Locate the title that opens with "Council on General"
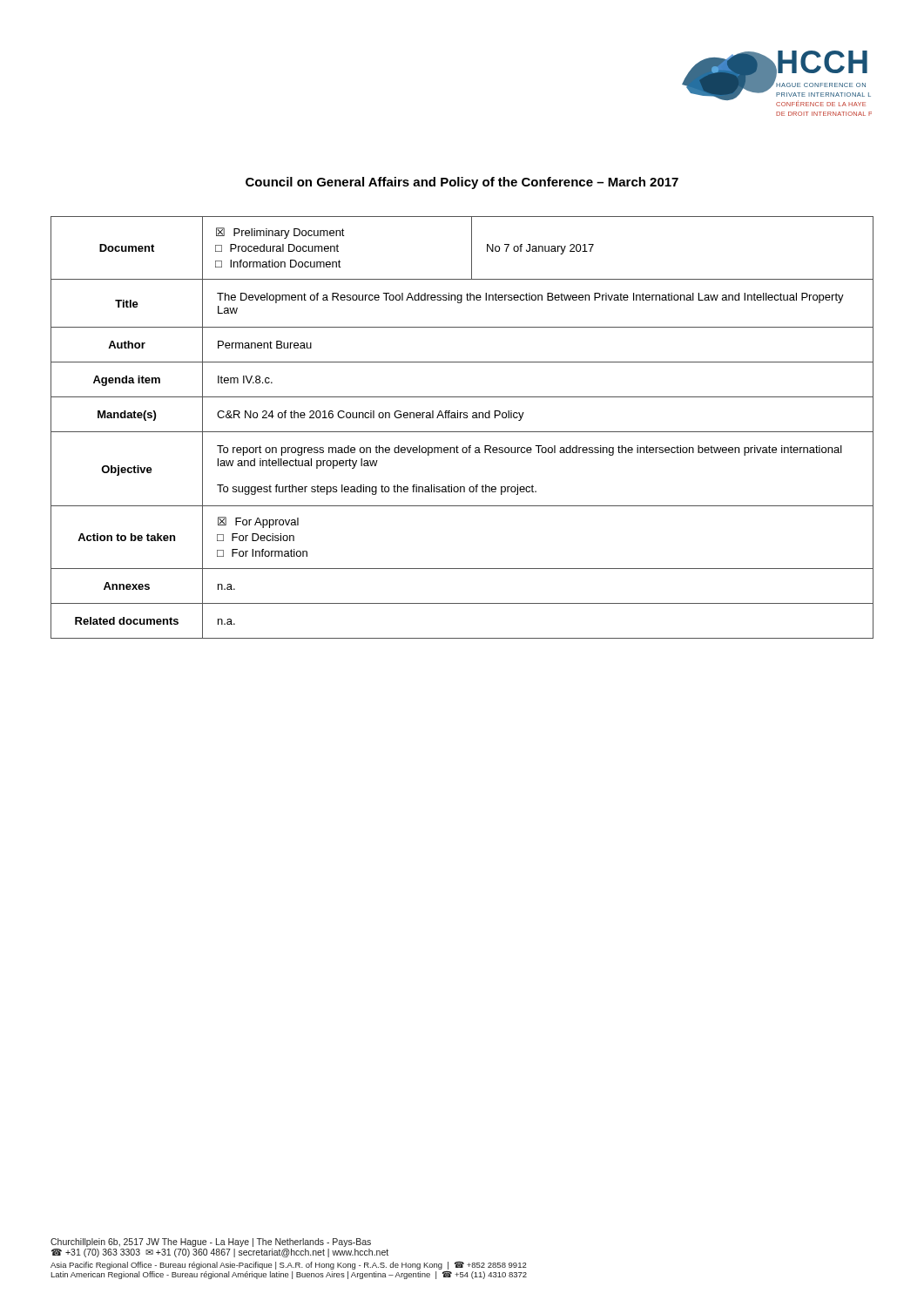 click(462, 182)
